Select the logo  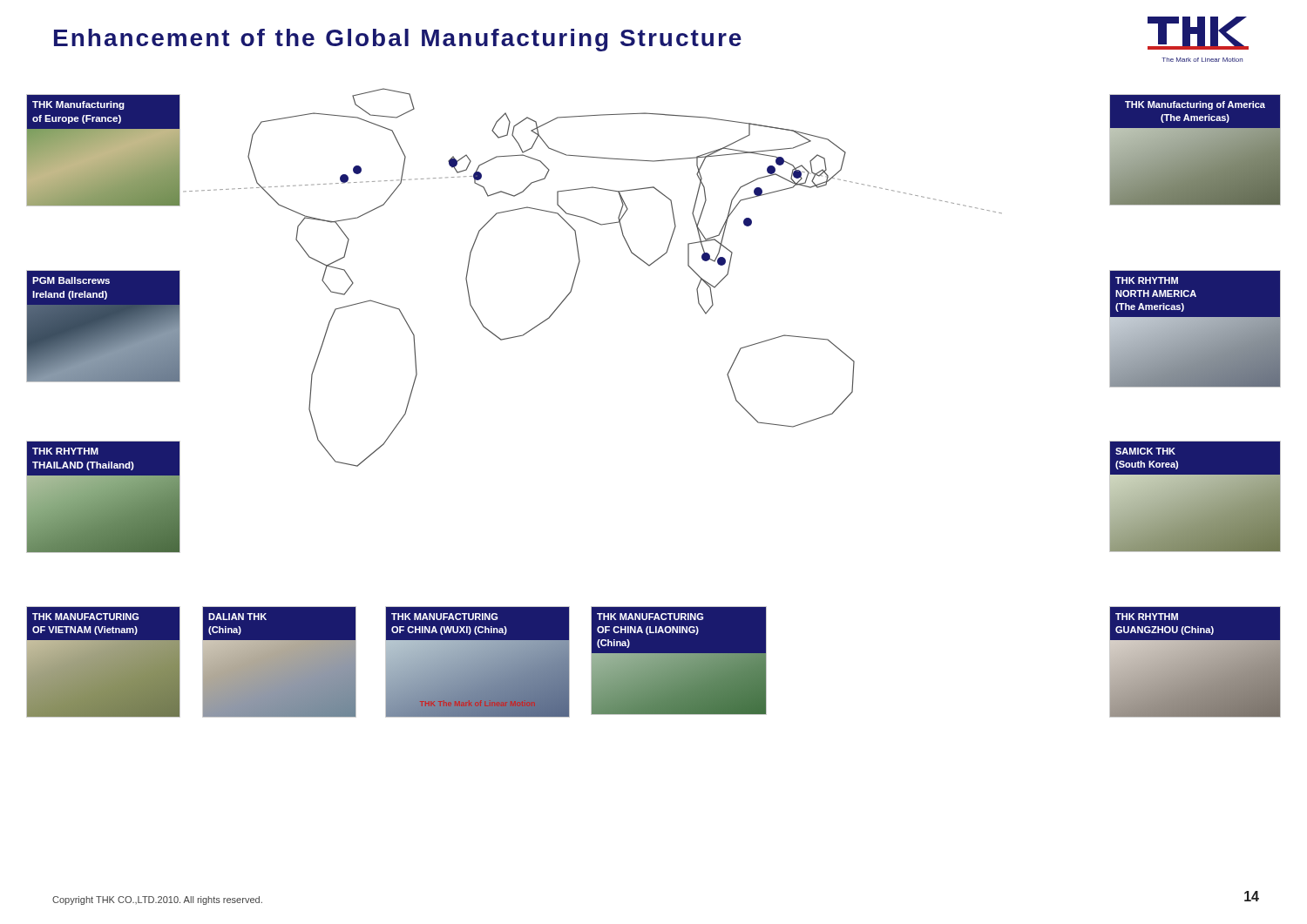[x=1202, y=40]
